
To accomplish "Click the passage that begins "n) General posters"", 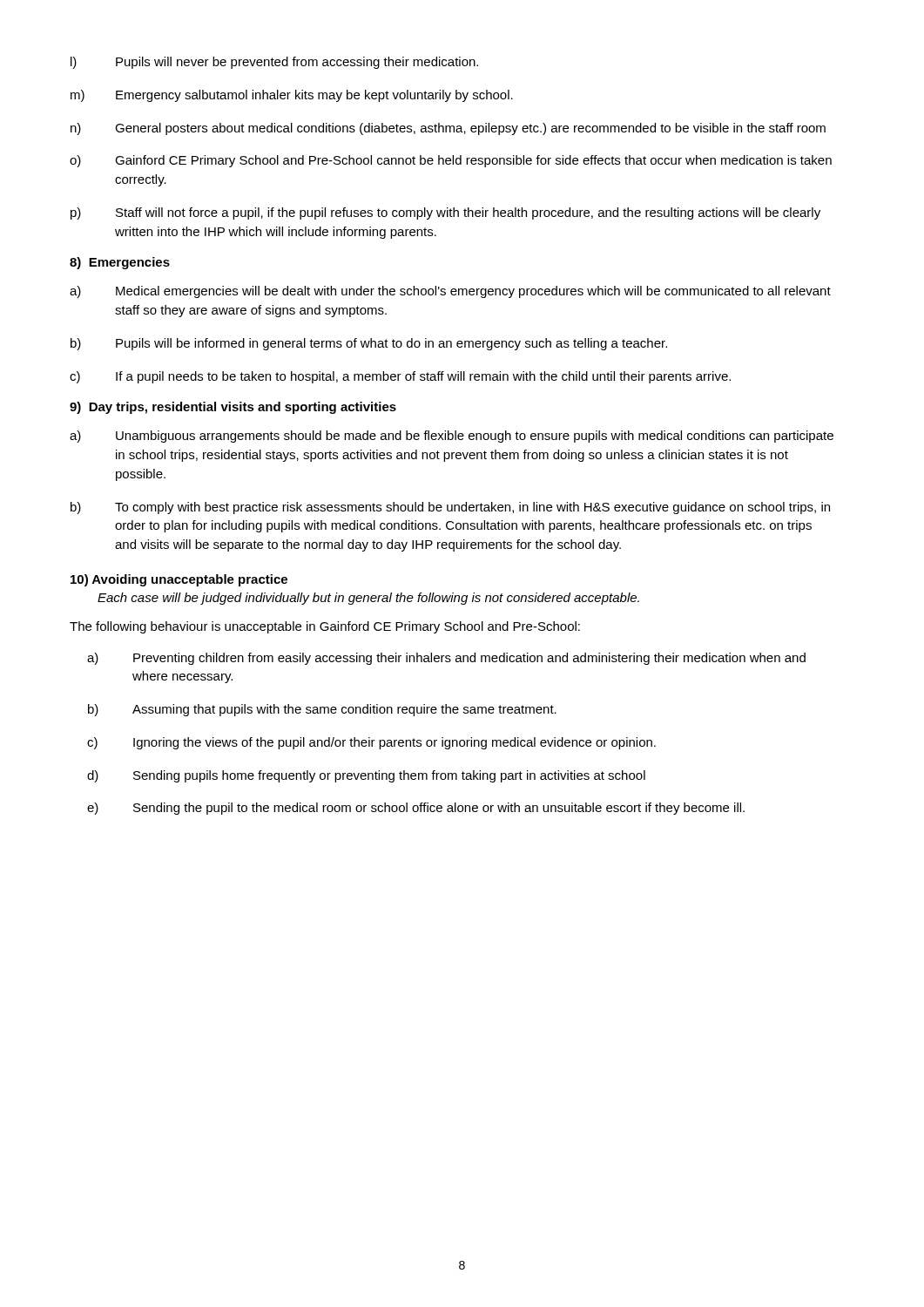I will pos(453,127).
